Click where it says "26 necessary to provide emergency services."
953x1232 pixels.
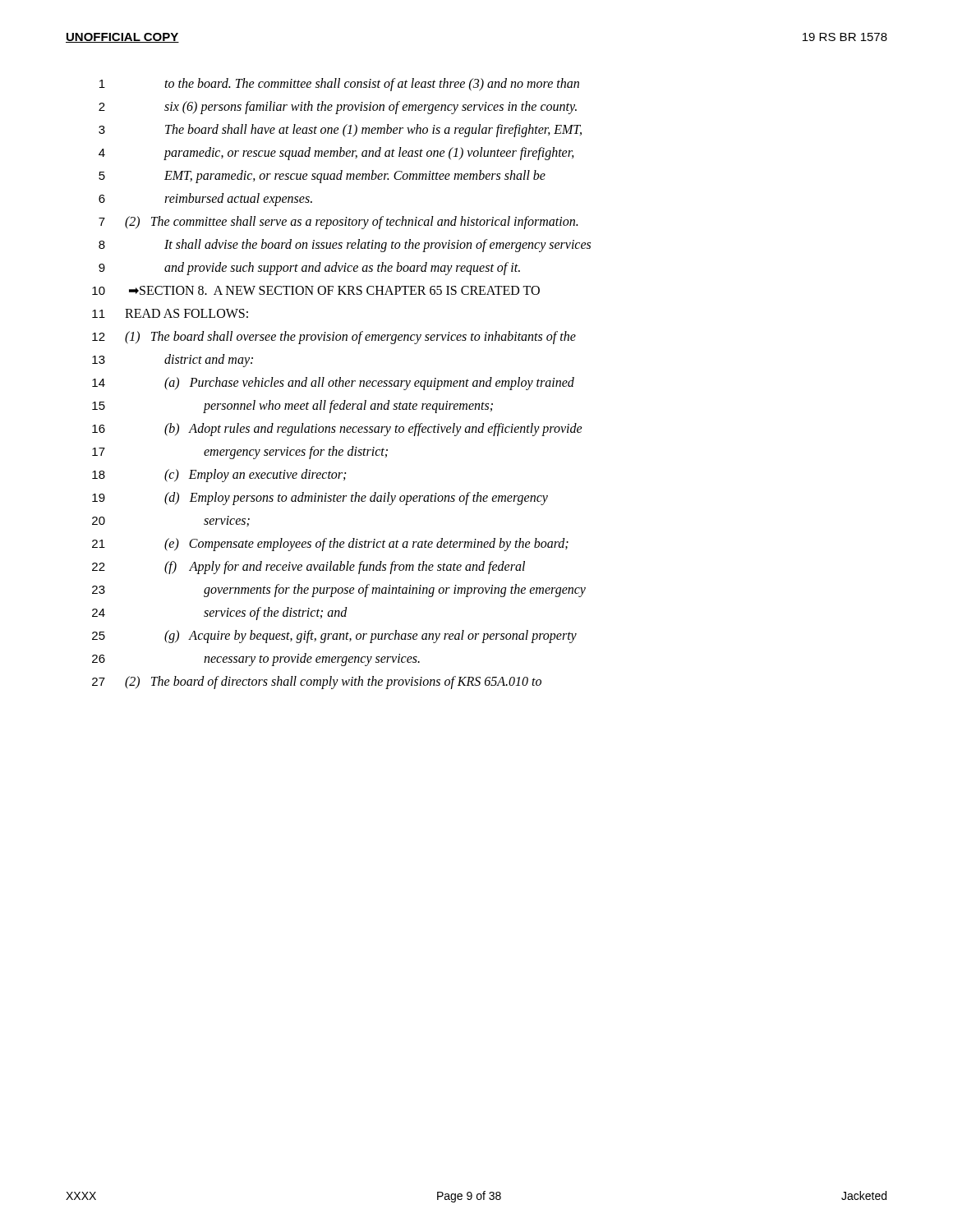click(256, 660)
